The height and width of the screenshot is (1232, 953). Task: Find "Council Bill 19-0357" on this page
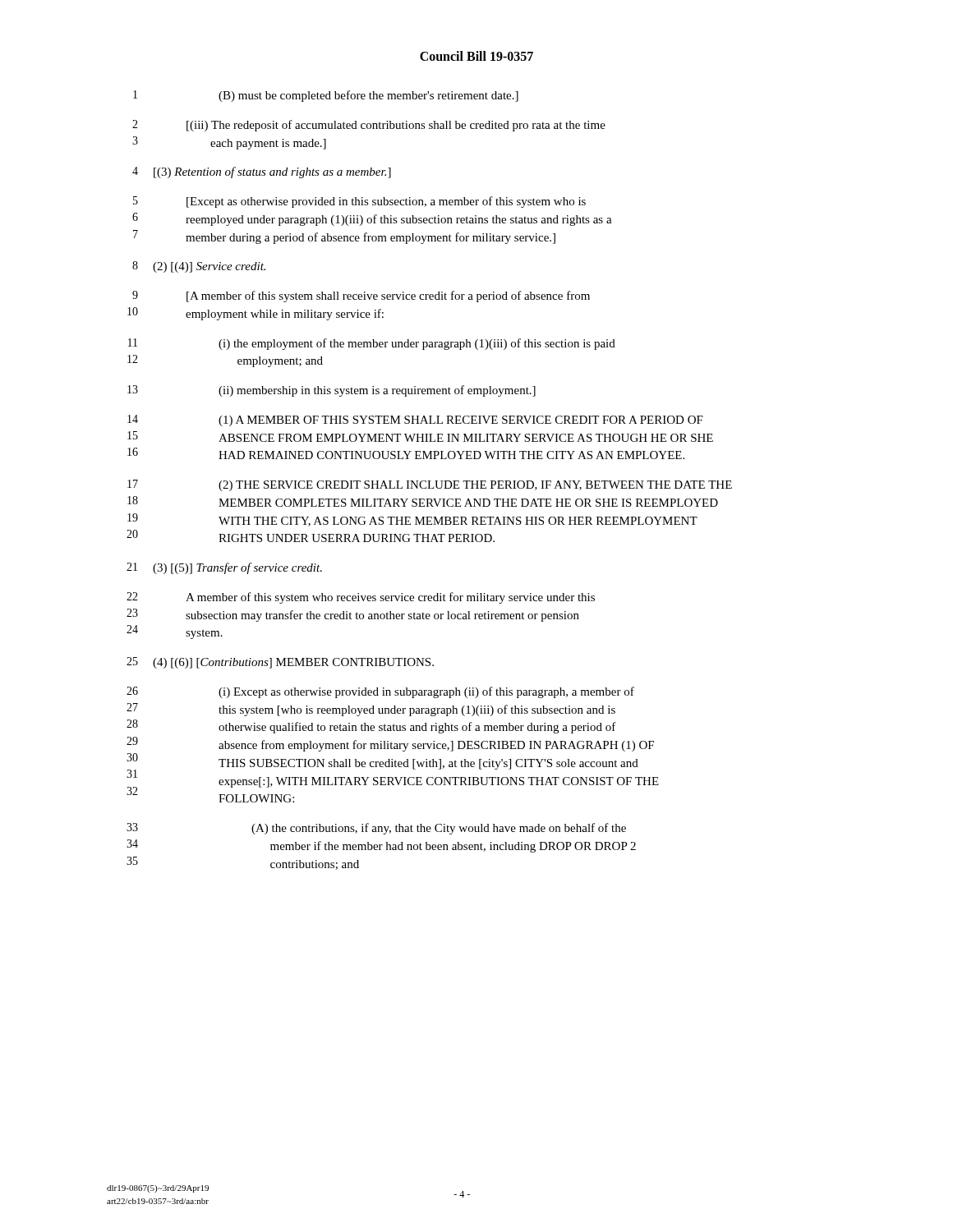[476, 56]
